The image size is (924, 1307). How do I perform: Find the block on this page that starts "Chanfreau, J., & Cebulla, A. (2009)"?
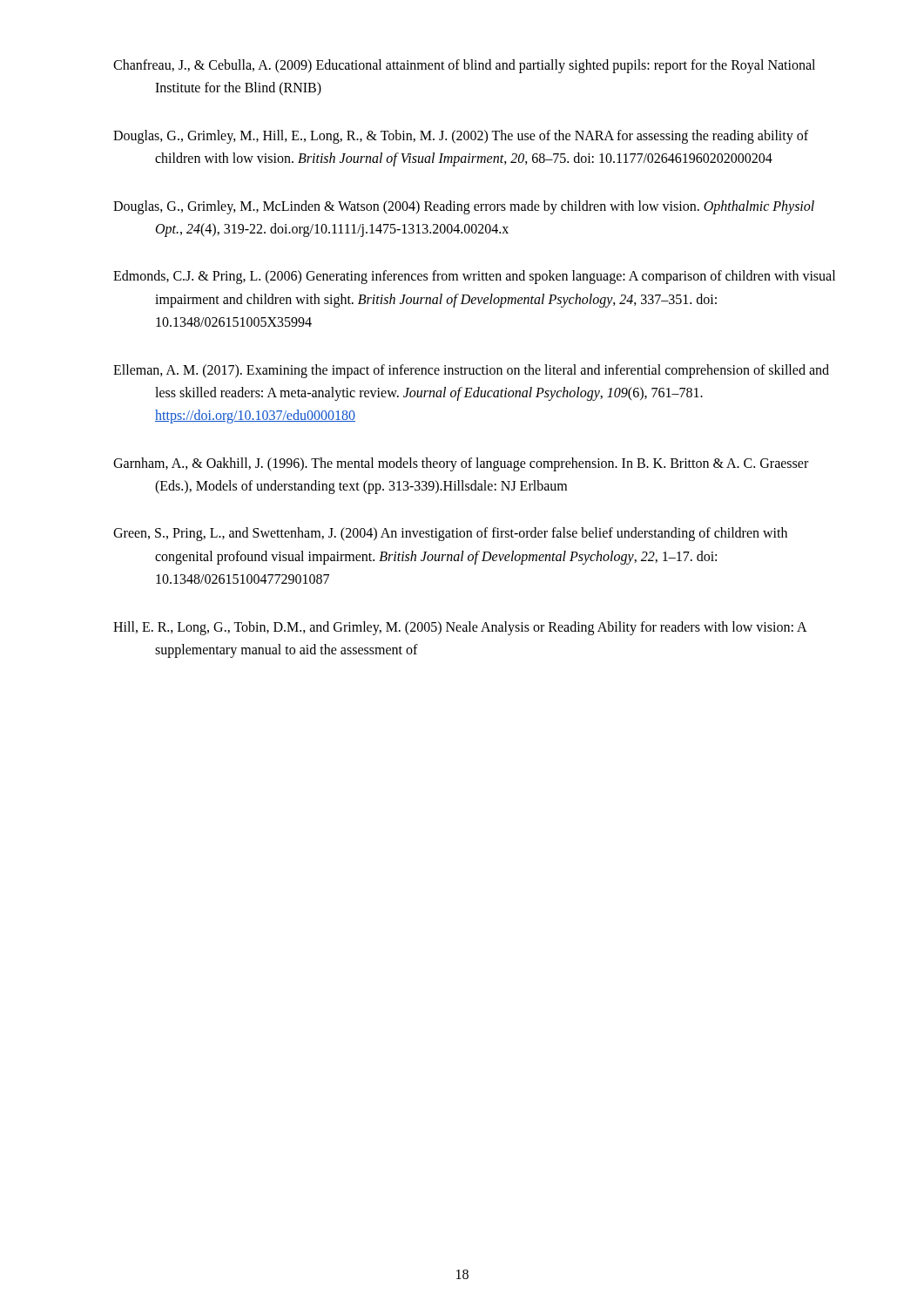[464, 76]
